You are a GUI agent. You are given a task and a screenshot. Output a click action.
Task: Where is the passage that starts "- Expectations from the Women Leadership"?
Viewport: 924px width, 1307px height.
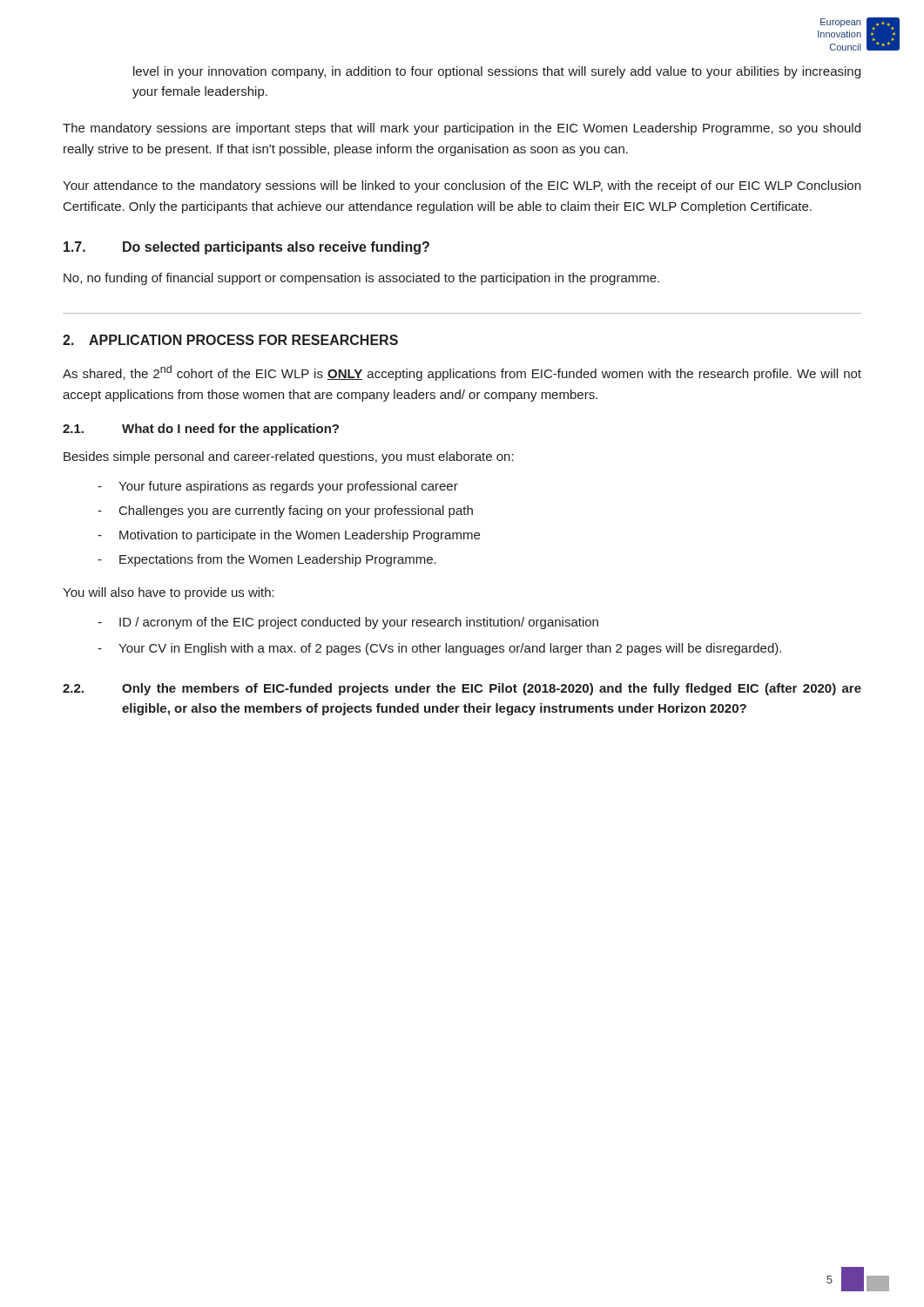click(267, 559)
